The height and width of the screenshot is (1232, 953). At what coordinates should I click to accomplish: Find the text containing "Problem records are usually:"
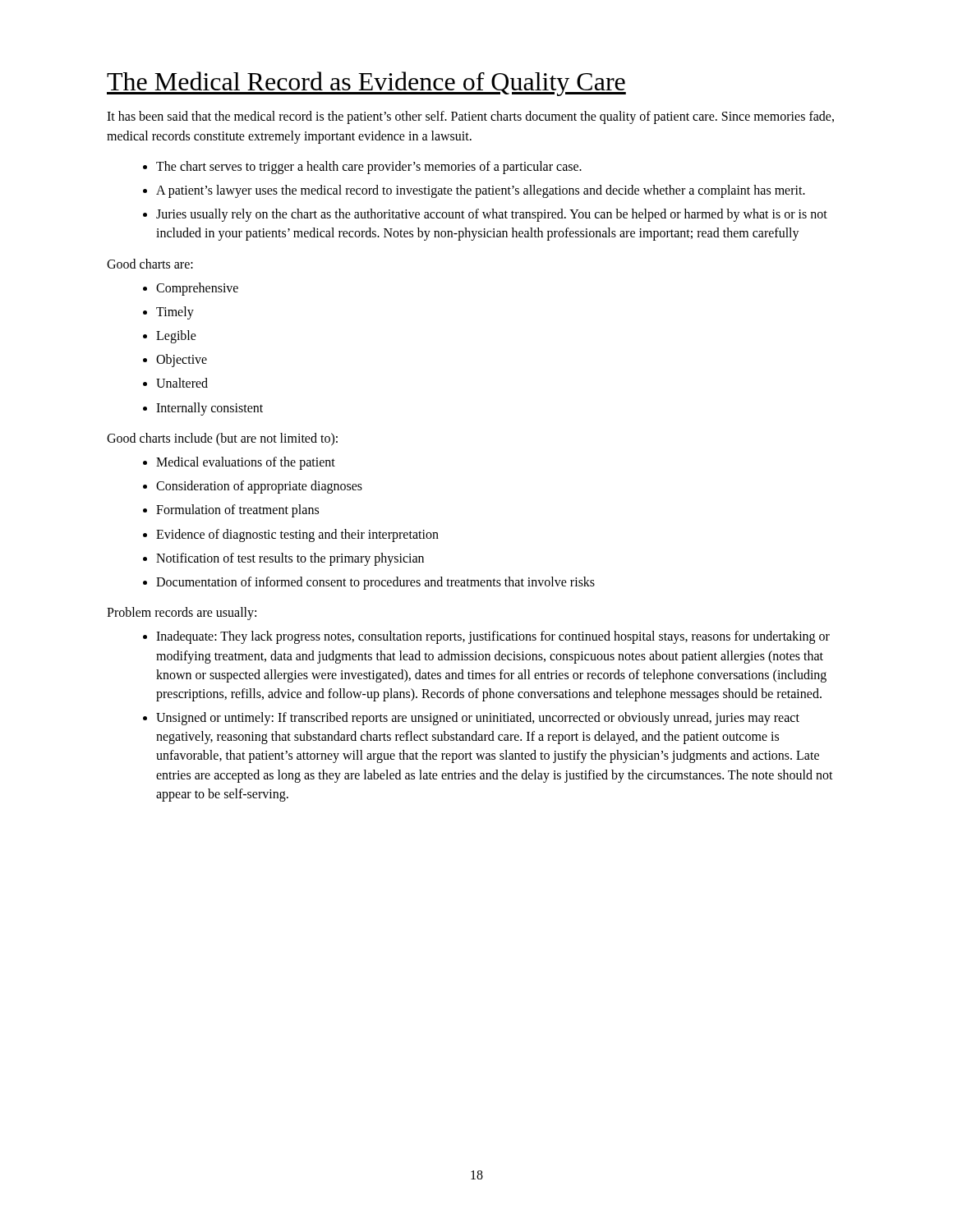pyautogui.click(x=182, y=614)
